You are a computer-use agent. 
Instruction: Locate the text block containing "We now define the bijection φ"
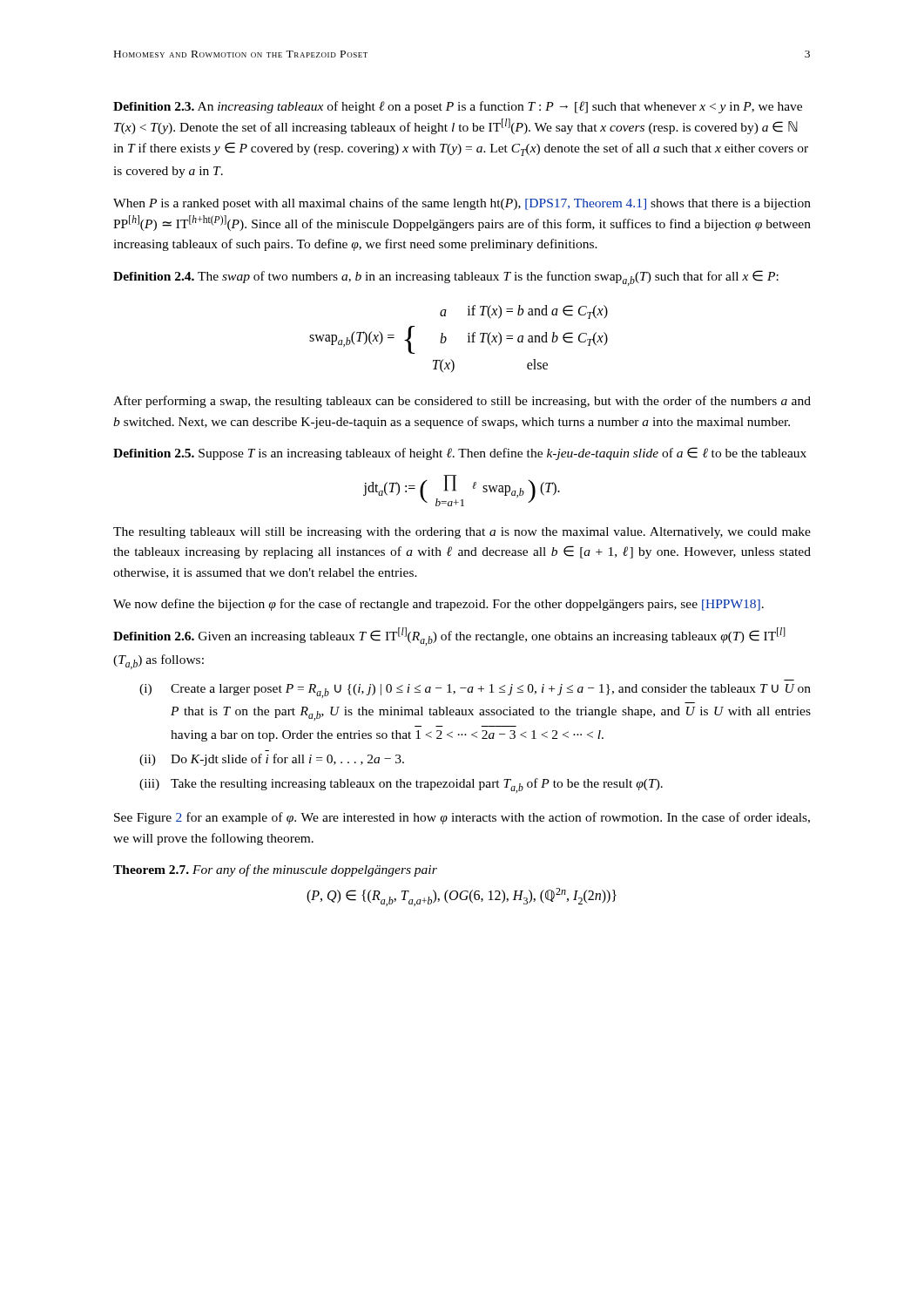(439, 603)
